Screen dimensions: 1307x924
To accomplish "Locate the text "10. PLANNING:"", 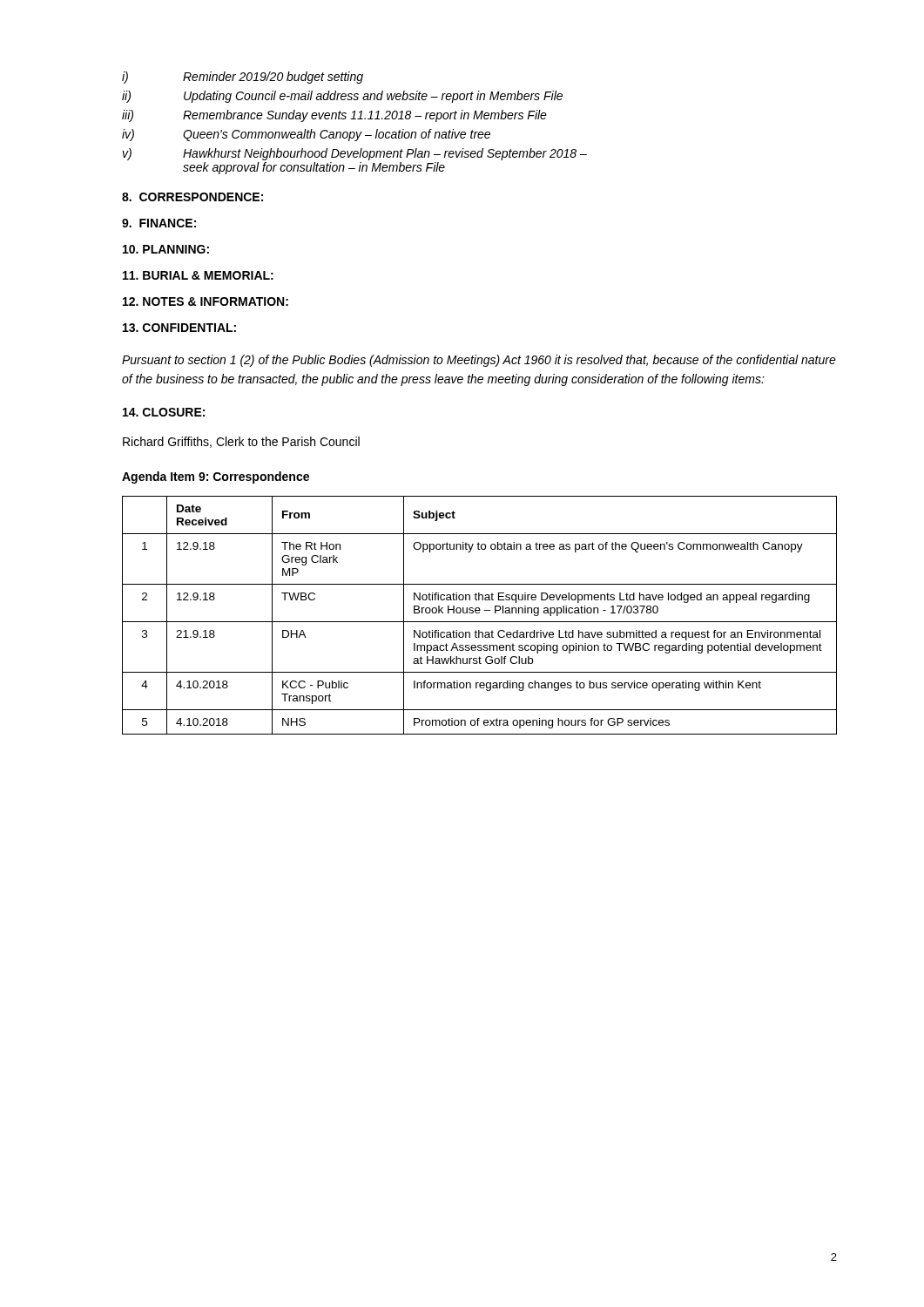I will point(166,249).
